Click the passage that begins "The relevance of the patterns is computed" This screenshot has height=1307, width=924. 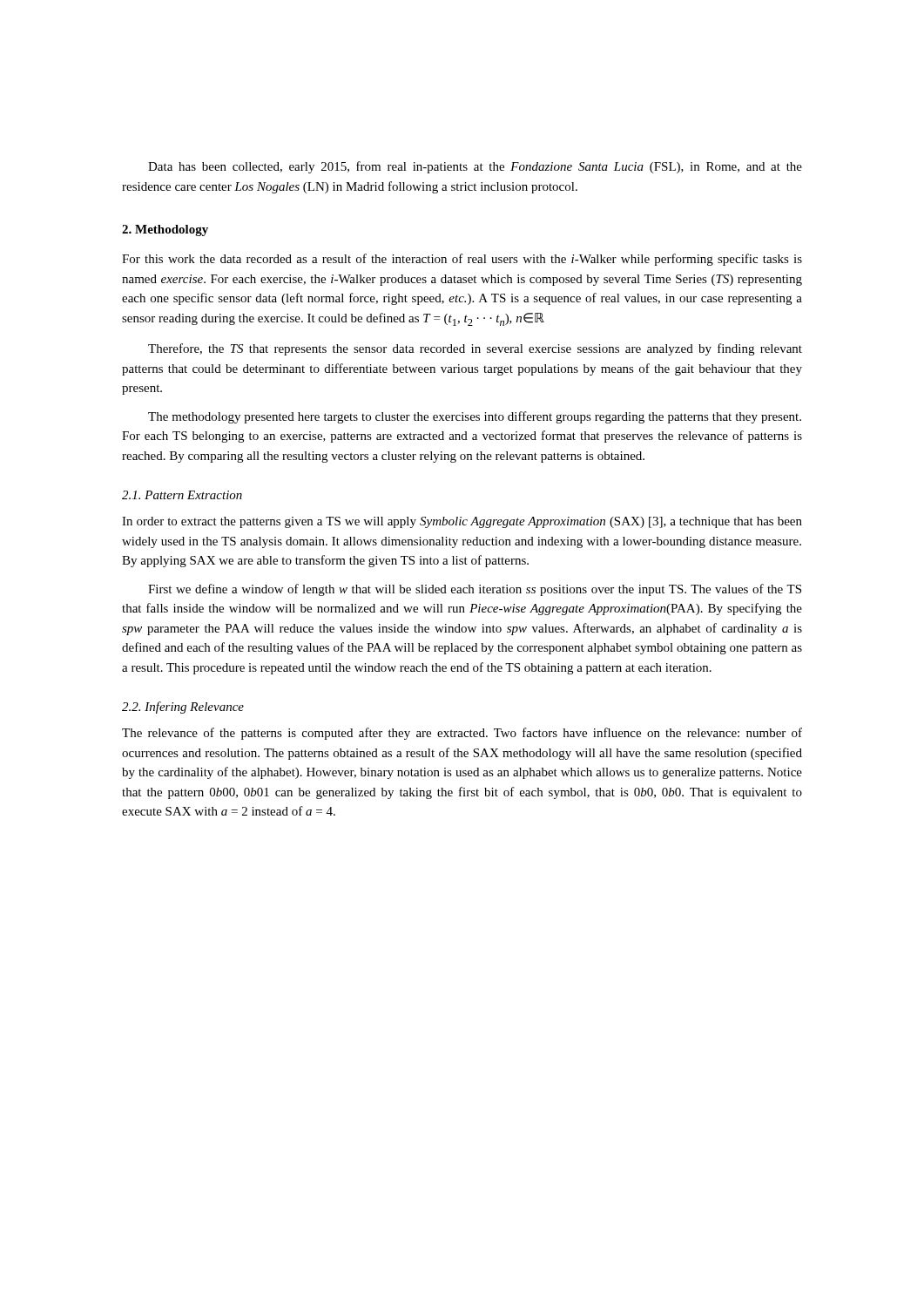click(462, 772)
